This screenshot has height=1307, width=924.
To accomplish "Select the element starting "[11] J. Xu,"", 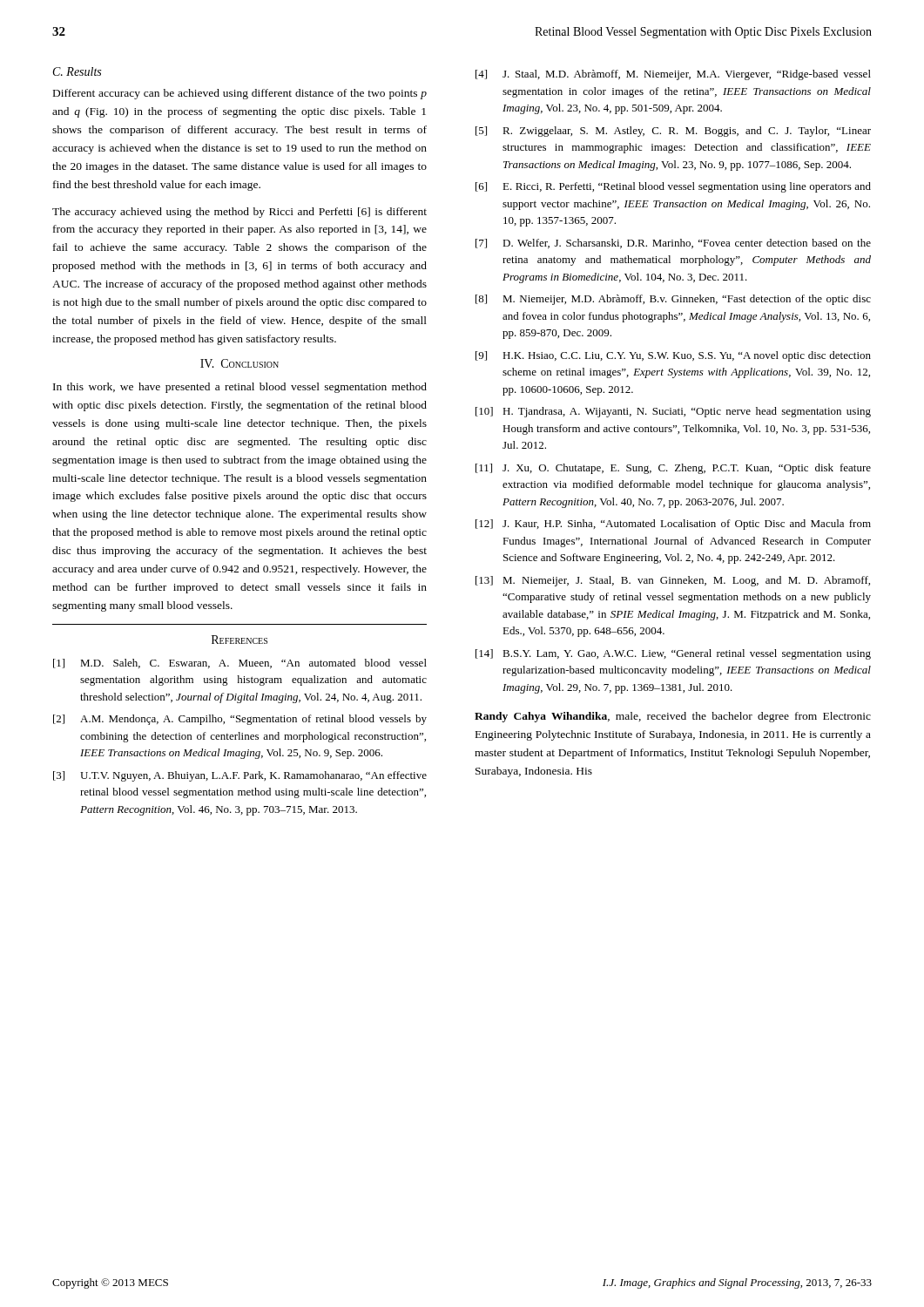I will point(673,484).
